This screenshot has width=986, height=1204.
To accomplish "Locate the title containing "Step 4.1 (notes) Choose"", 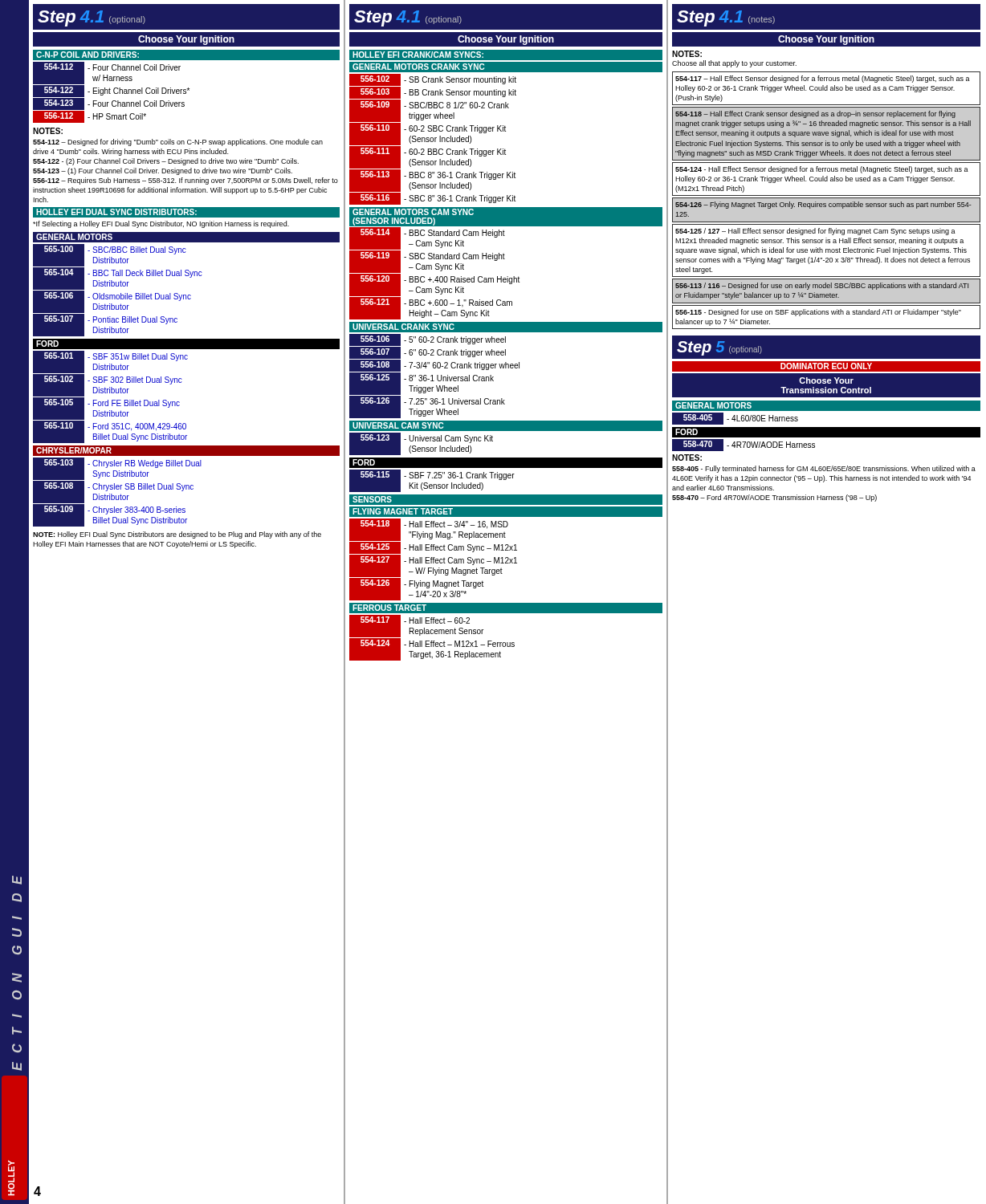I will click(826, 25).
